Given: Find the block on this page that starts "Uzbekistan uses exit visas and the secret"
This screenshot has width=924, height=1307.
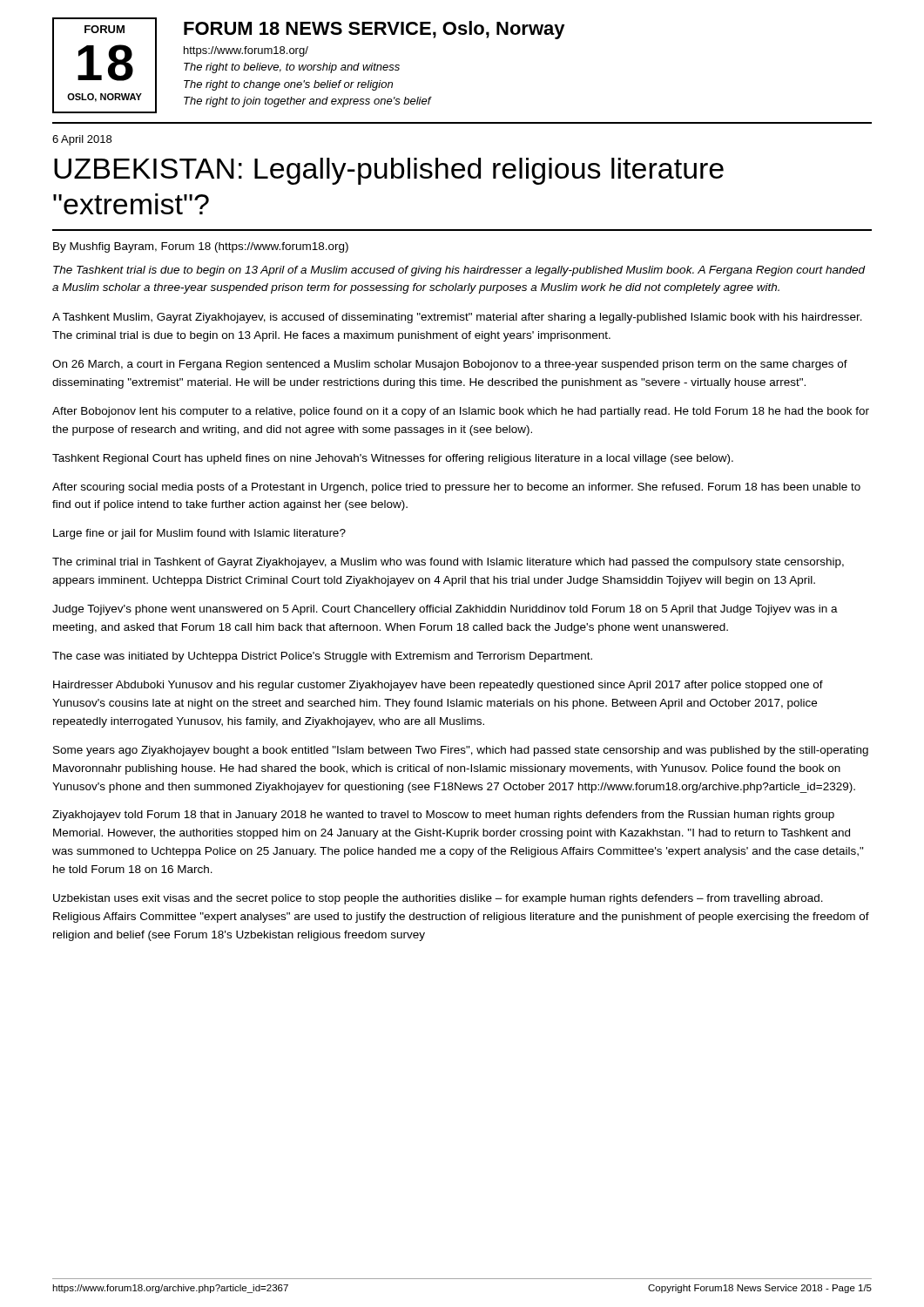Looking at the screenshot, I should coord(461,916).
